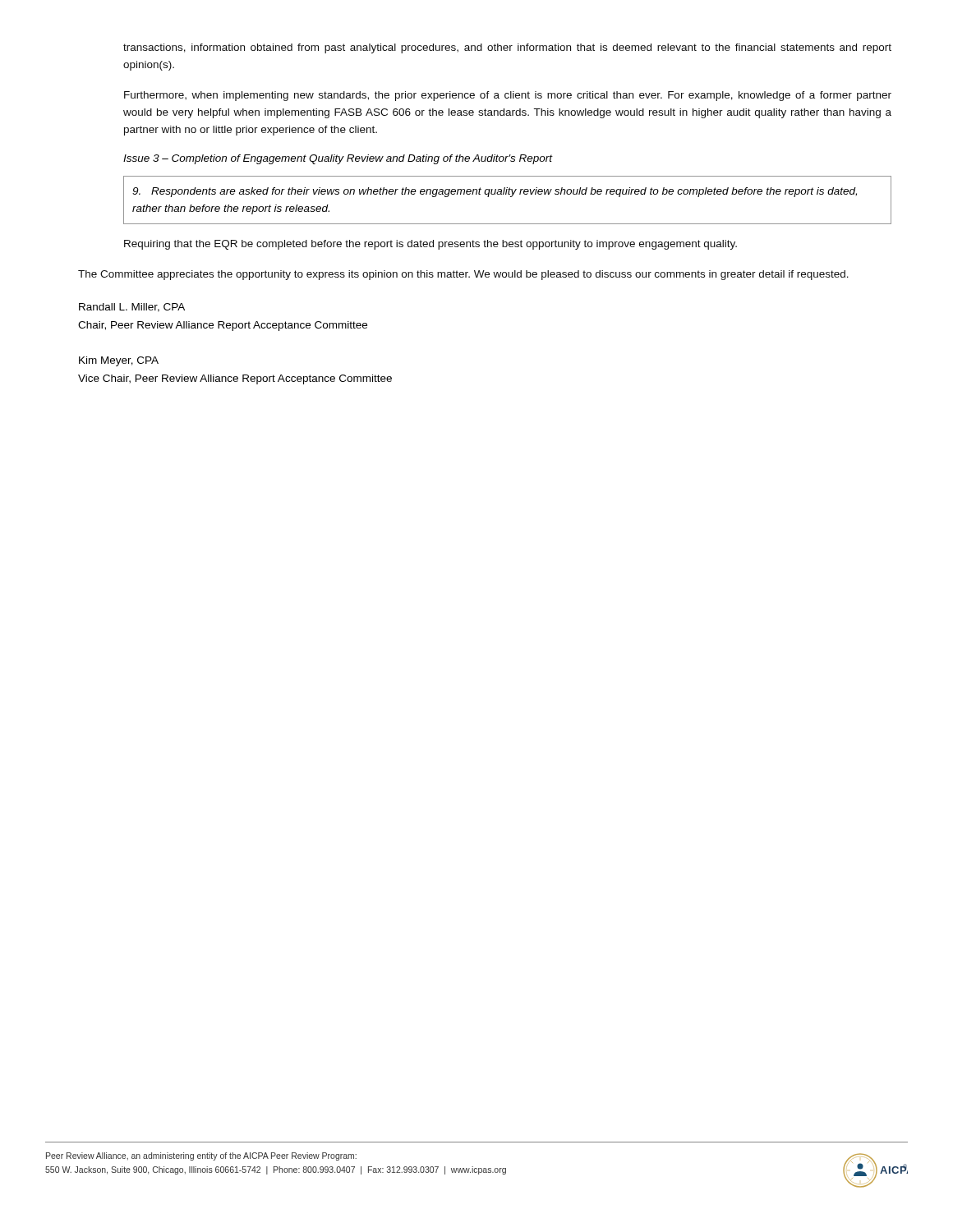Viewport: 953px width, 1232px height.
Task: Click on the text block starting "9. Respondents are asked for their views"
Action: (x=495, y=199)
